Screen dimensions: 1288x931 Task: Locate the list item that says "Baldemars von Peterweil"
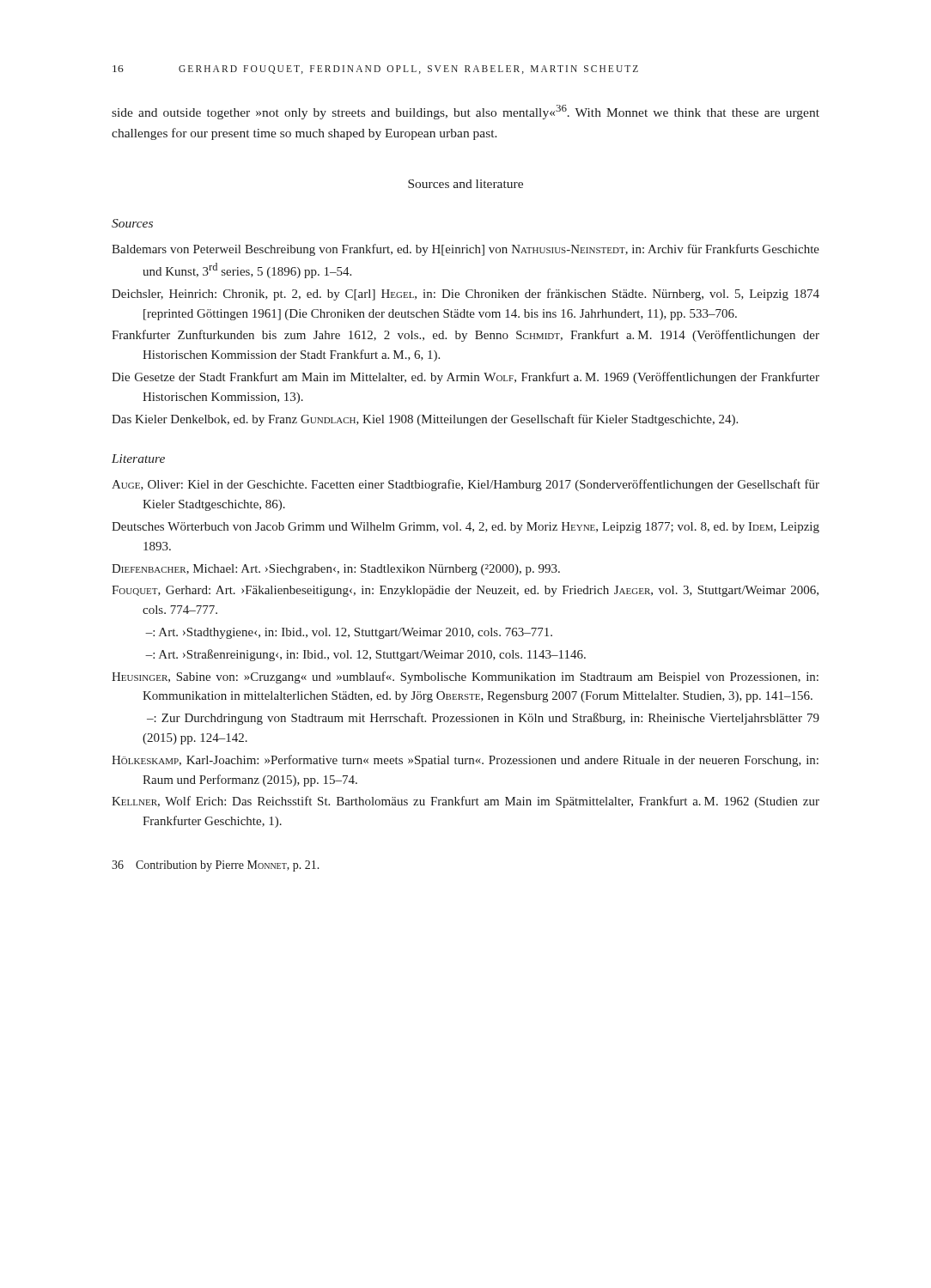point(466,260)
